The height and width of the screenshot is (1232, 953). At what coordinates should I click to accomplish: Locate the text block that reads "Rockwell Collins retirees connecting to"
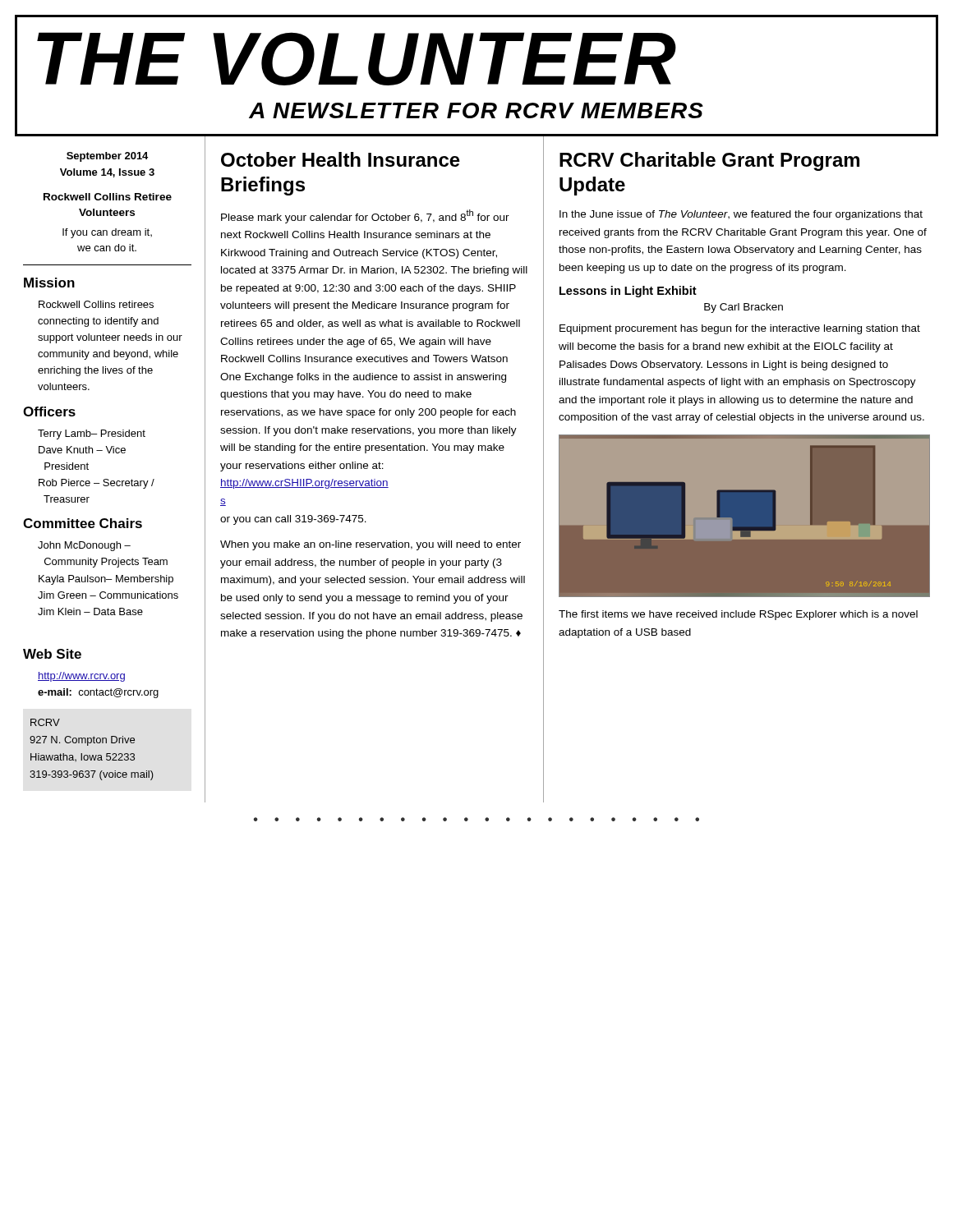110,346
